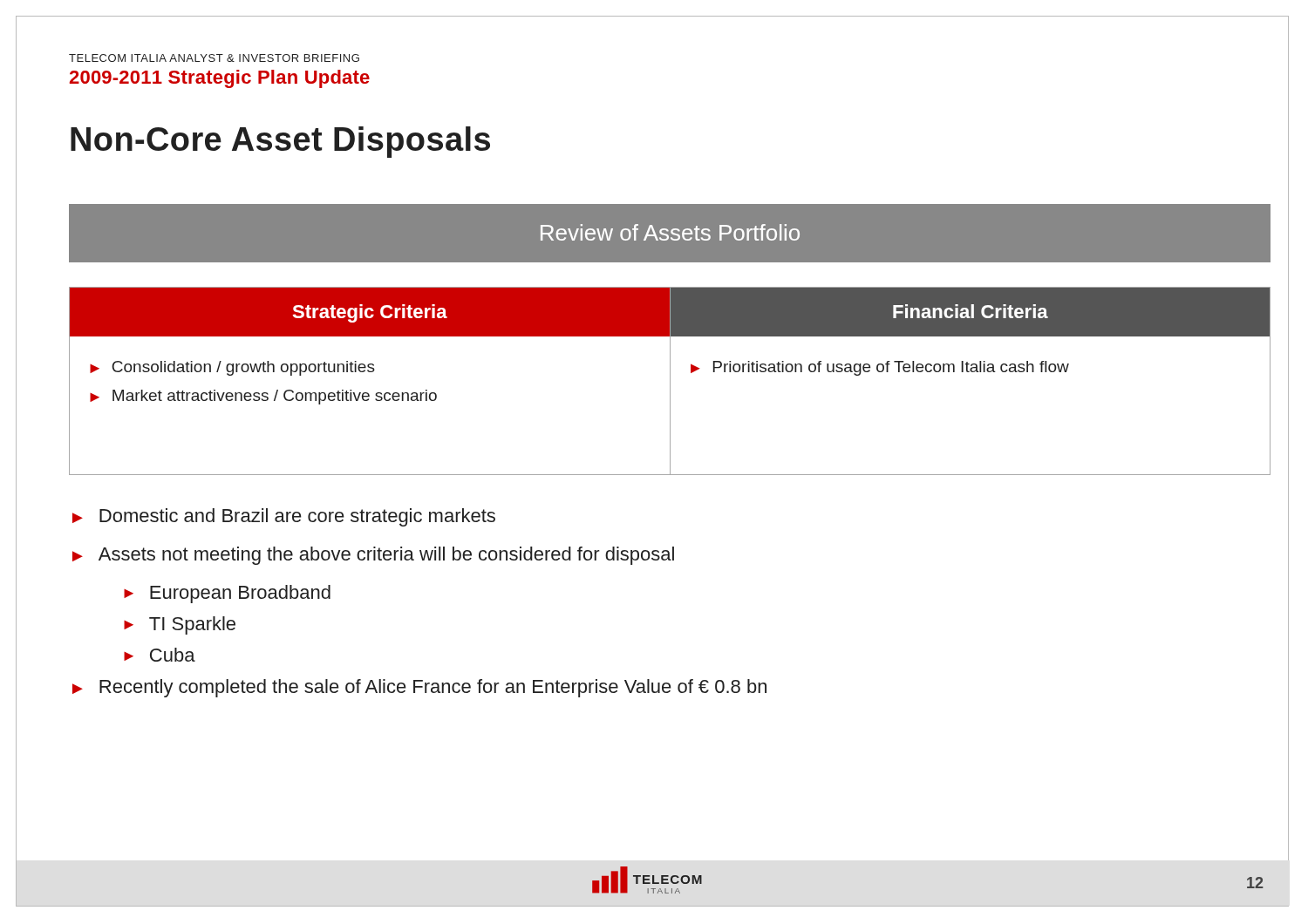Navigate to the block starting "► Recently completed"
This screenshot has height=924, width=1308.
pos(418,687)
